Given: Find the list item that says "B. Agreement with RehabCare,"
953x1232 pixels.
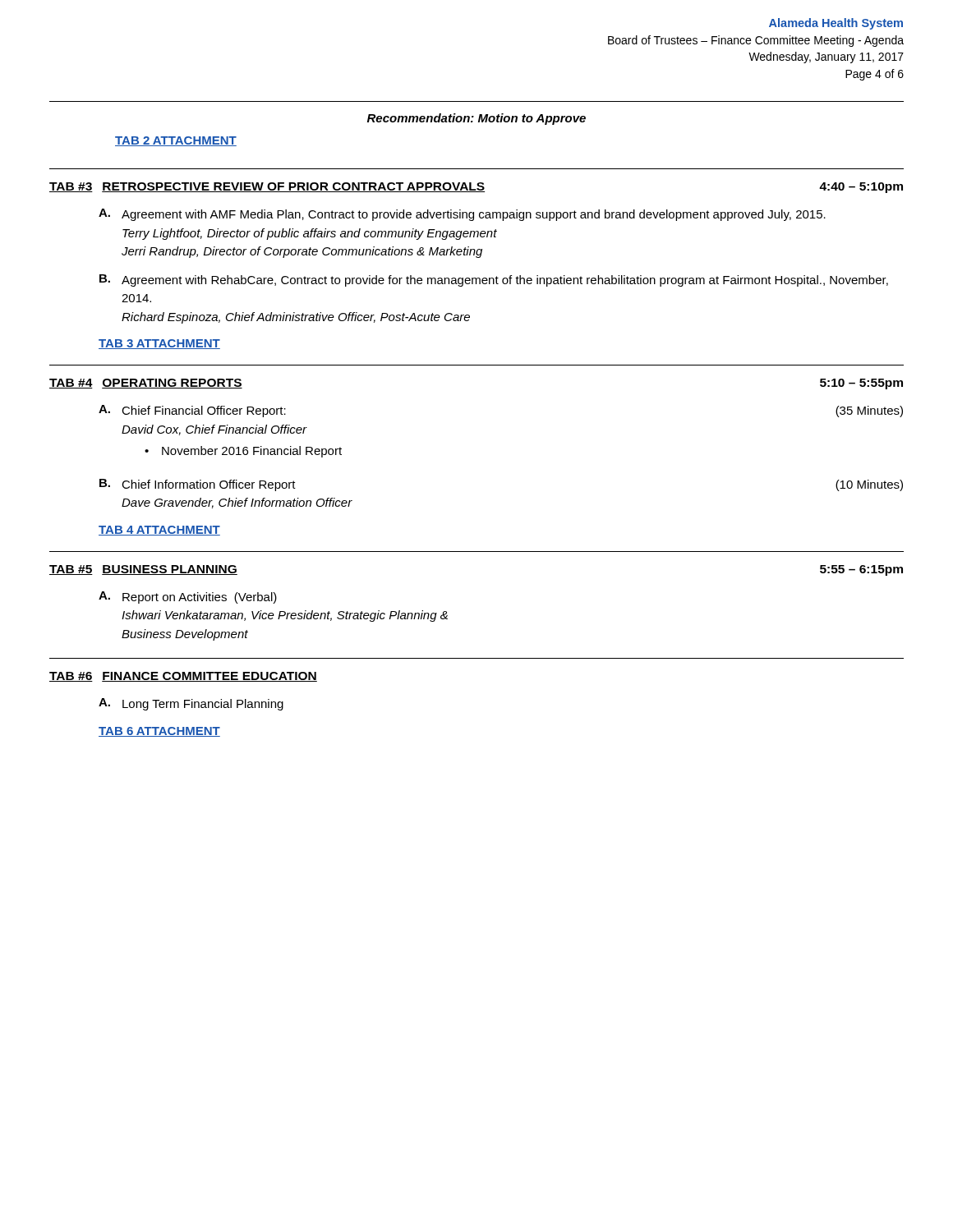Looking at the screenshot, I should pos(494,280).
